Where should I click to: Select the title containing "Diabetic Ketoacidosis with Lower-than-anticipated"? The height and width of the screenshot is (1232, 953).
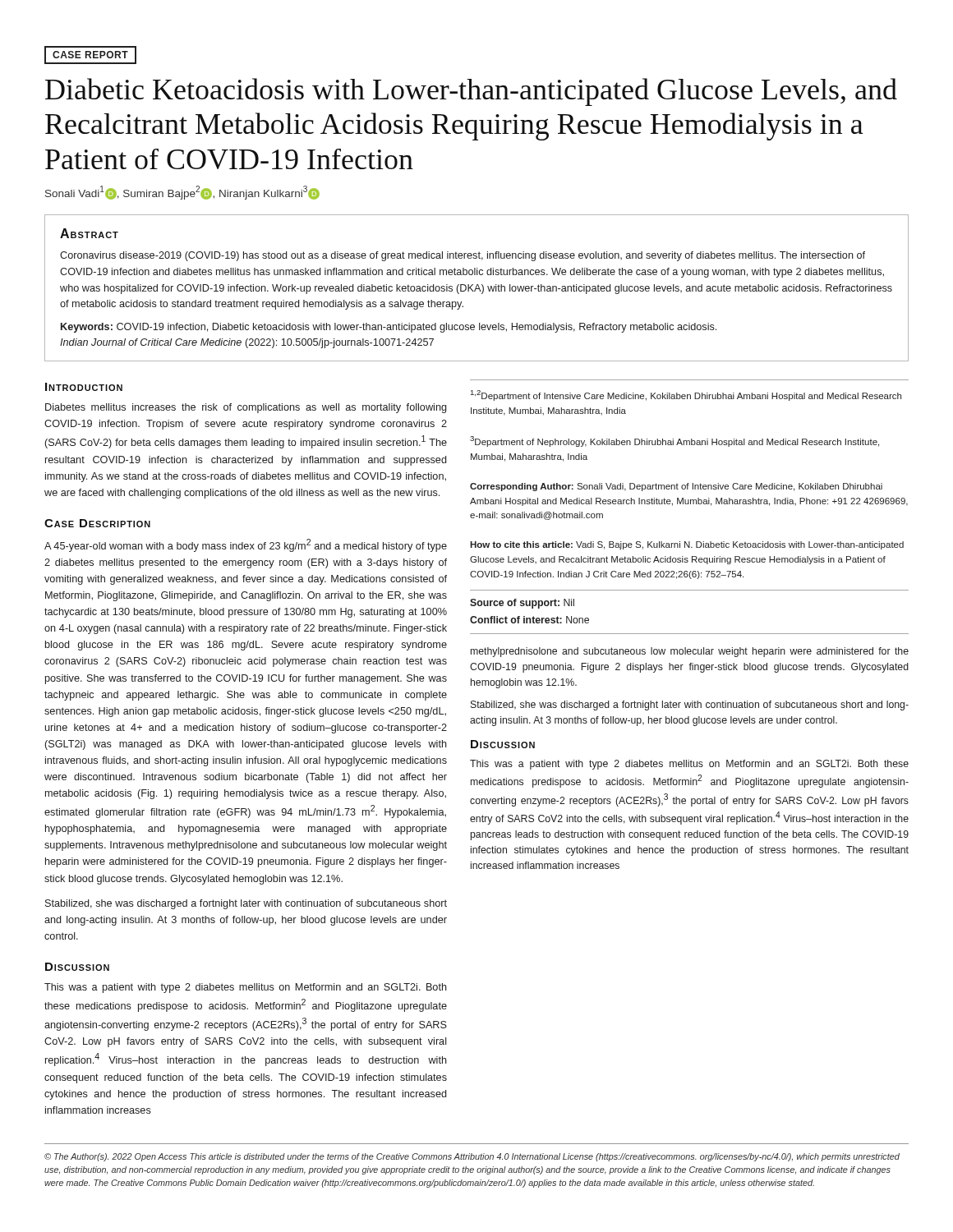(x=476, y=125)
